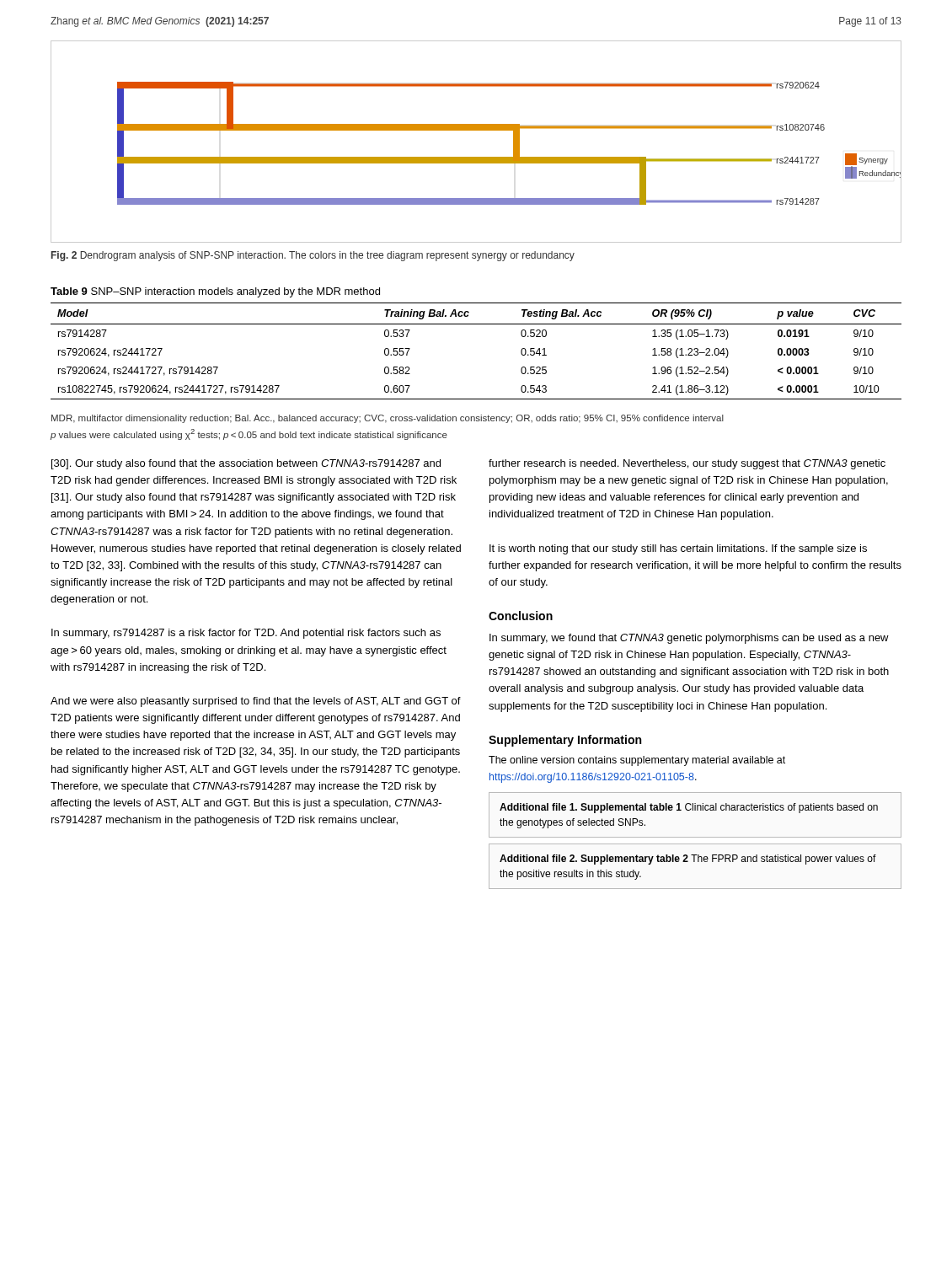Find the block on this page that starts "MDR, multifactor dimensionality reduction;"
Viewport: 952px width, 1264px height.
coord(387,426)
